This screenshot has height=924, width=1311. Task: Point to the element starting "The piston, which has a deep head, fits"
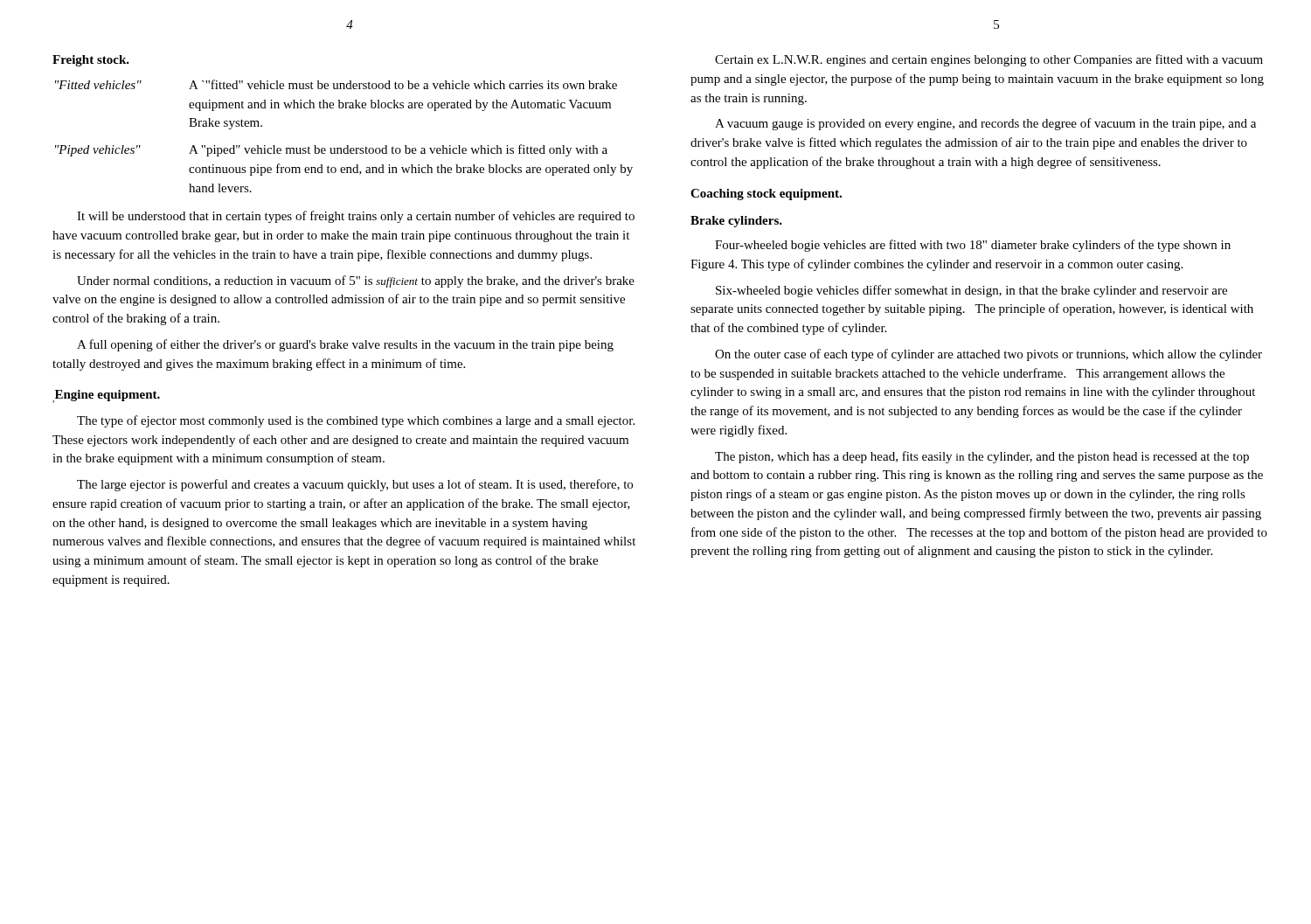(979, 504)
